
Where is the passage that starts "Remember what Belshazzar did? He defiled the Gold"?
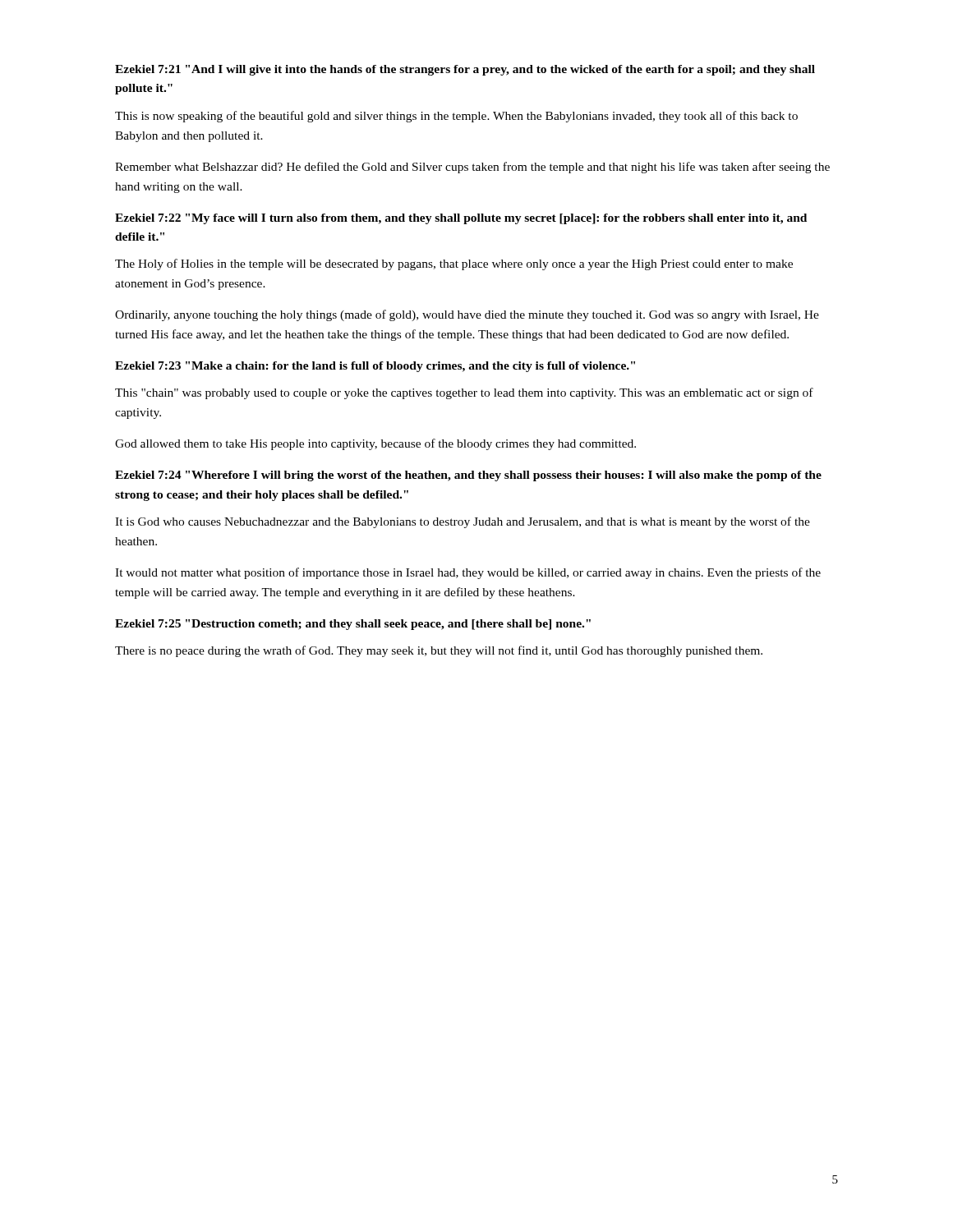[476, 176]
